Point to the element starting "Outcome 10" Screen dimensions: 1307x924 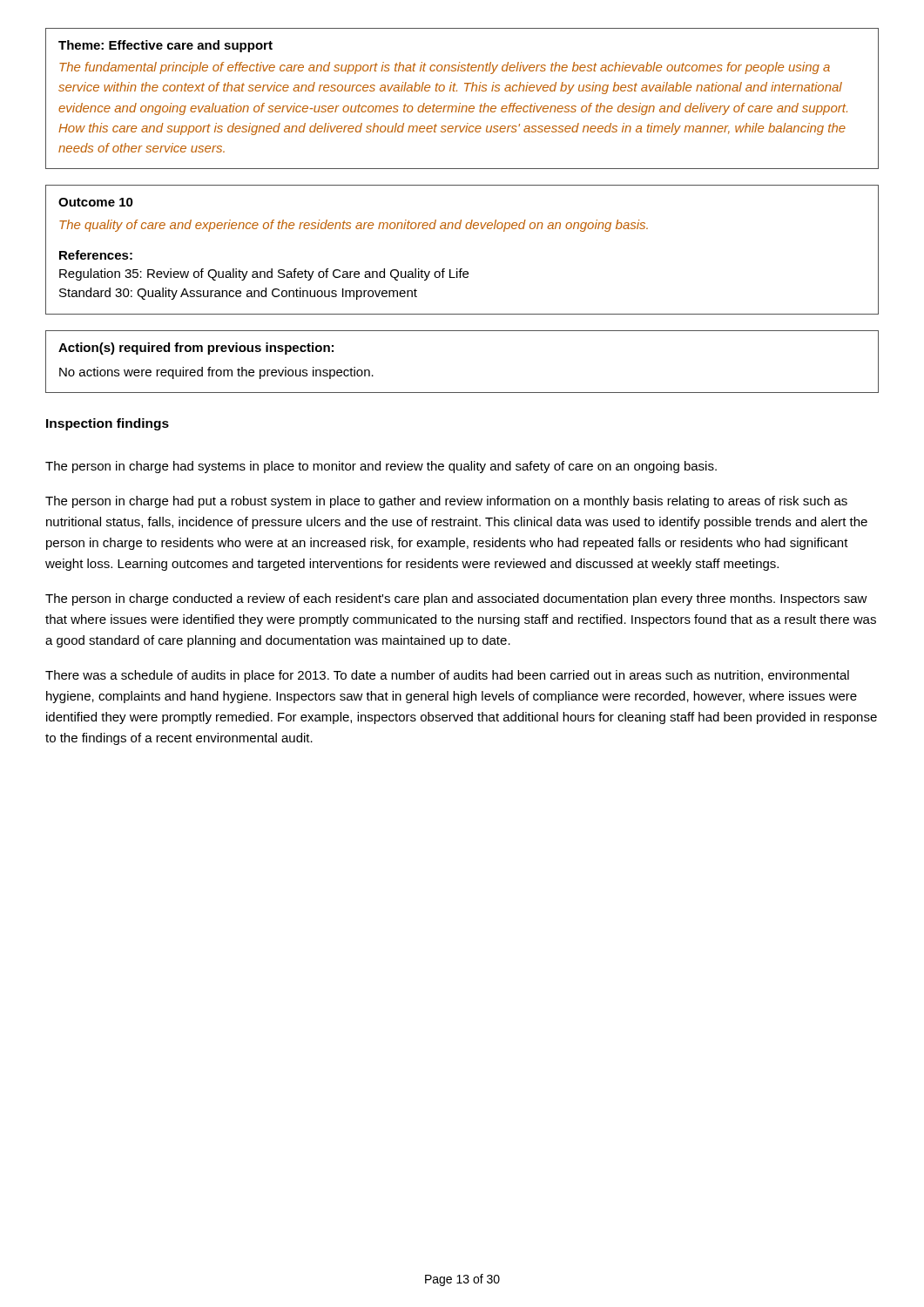pyautogui.click(x=96, y=202)
